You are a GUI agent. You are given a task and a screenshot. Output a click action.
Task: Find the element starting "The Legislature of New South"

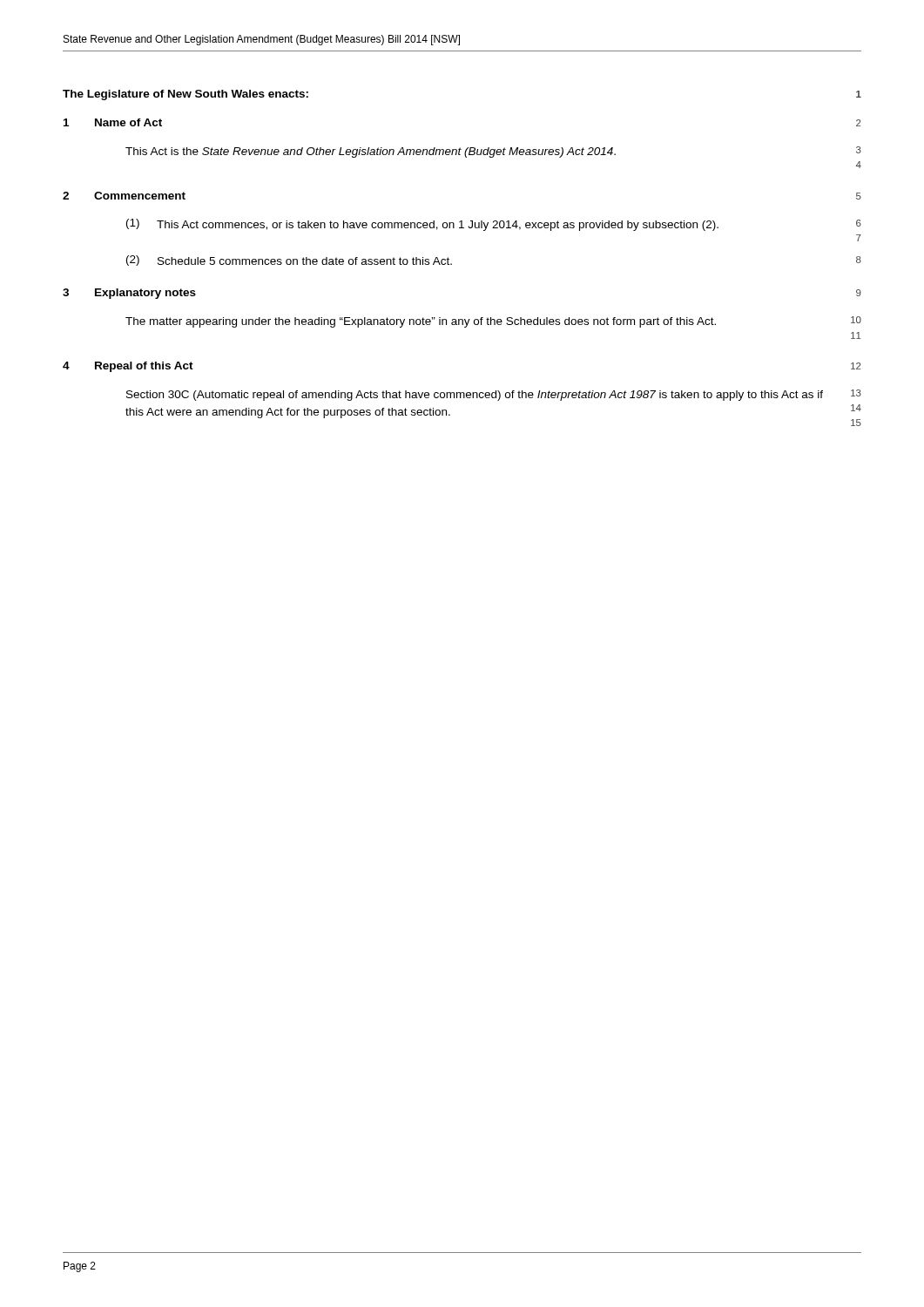183,95
